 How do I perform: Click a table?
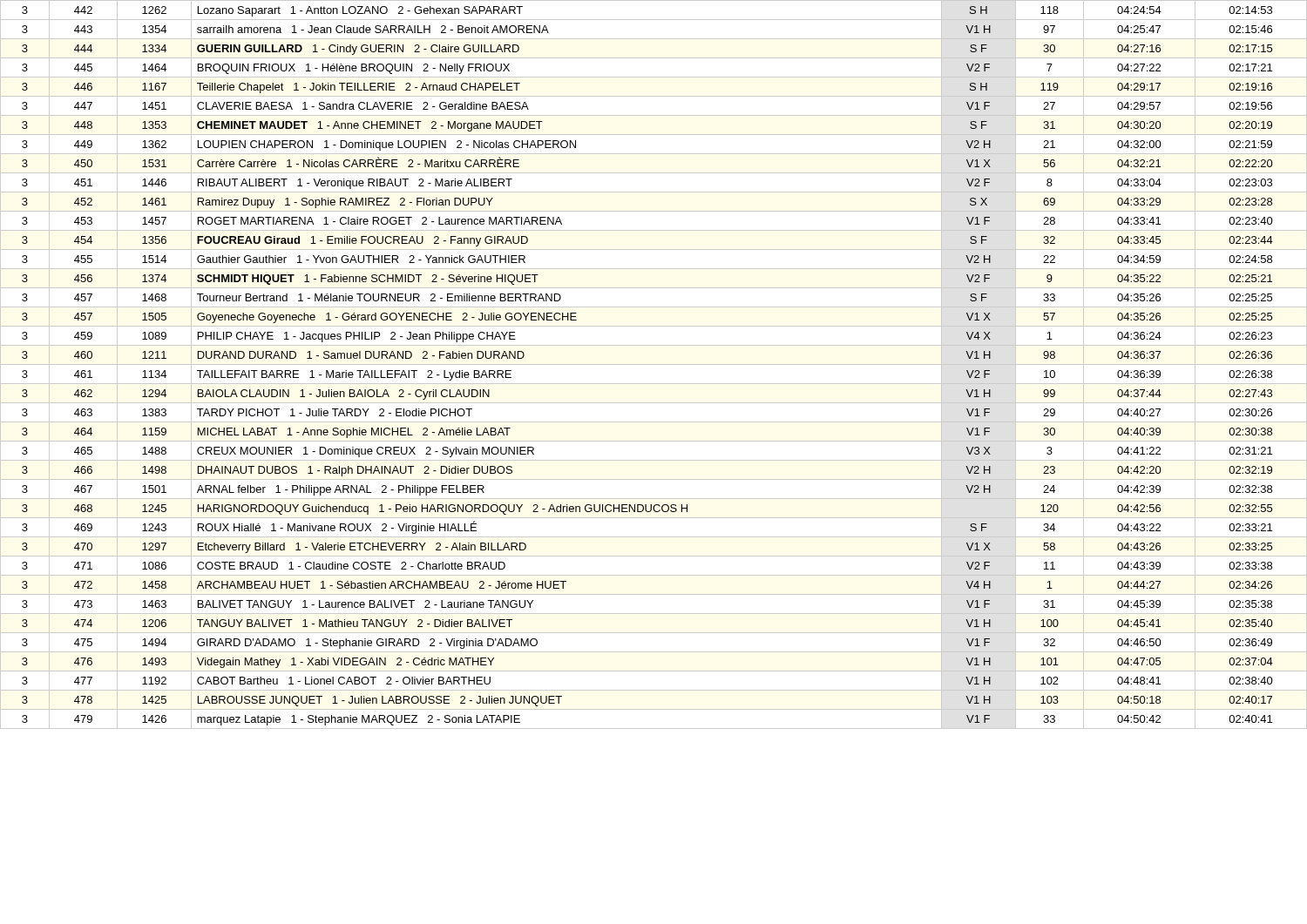click(654, 462)
